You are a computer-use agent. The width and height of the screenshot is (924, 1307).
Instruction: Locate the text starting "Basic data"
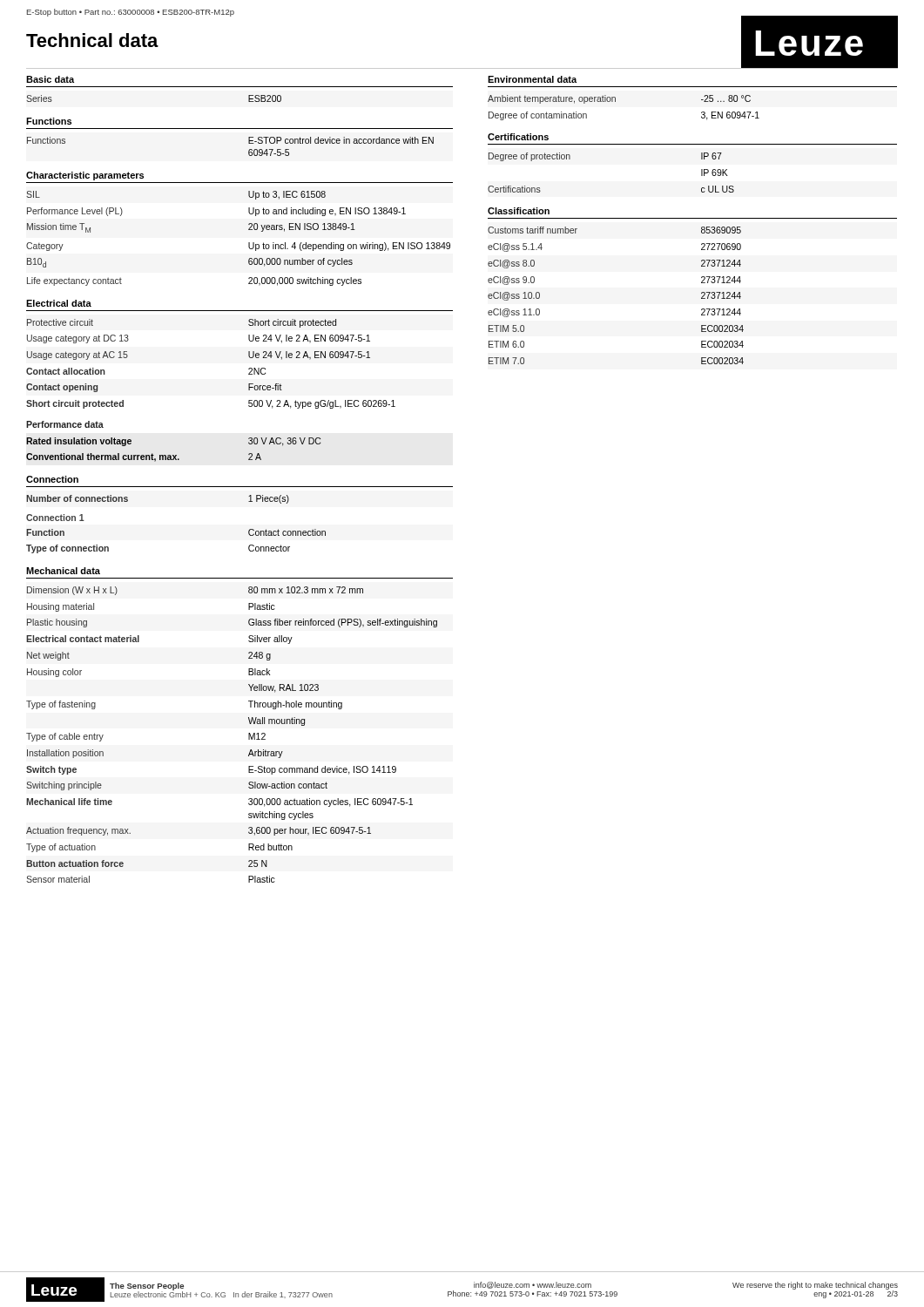[50, 79]
